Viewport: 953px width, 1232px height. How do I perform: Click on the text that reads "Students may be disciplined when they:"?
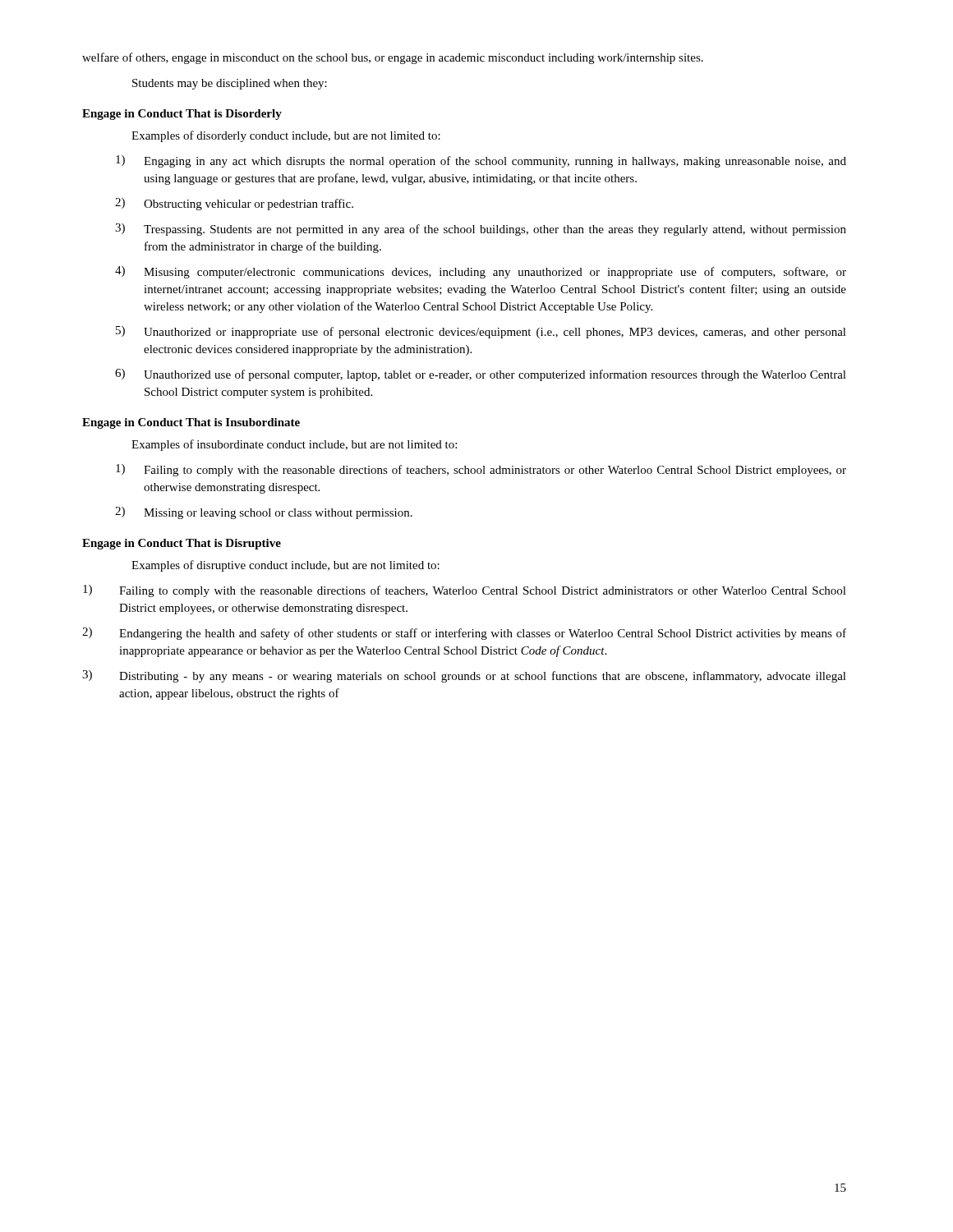pyautogui.click(x=230, y=84)
